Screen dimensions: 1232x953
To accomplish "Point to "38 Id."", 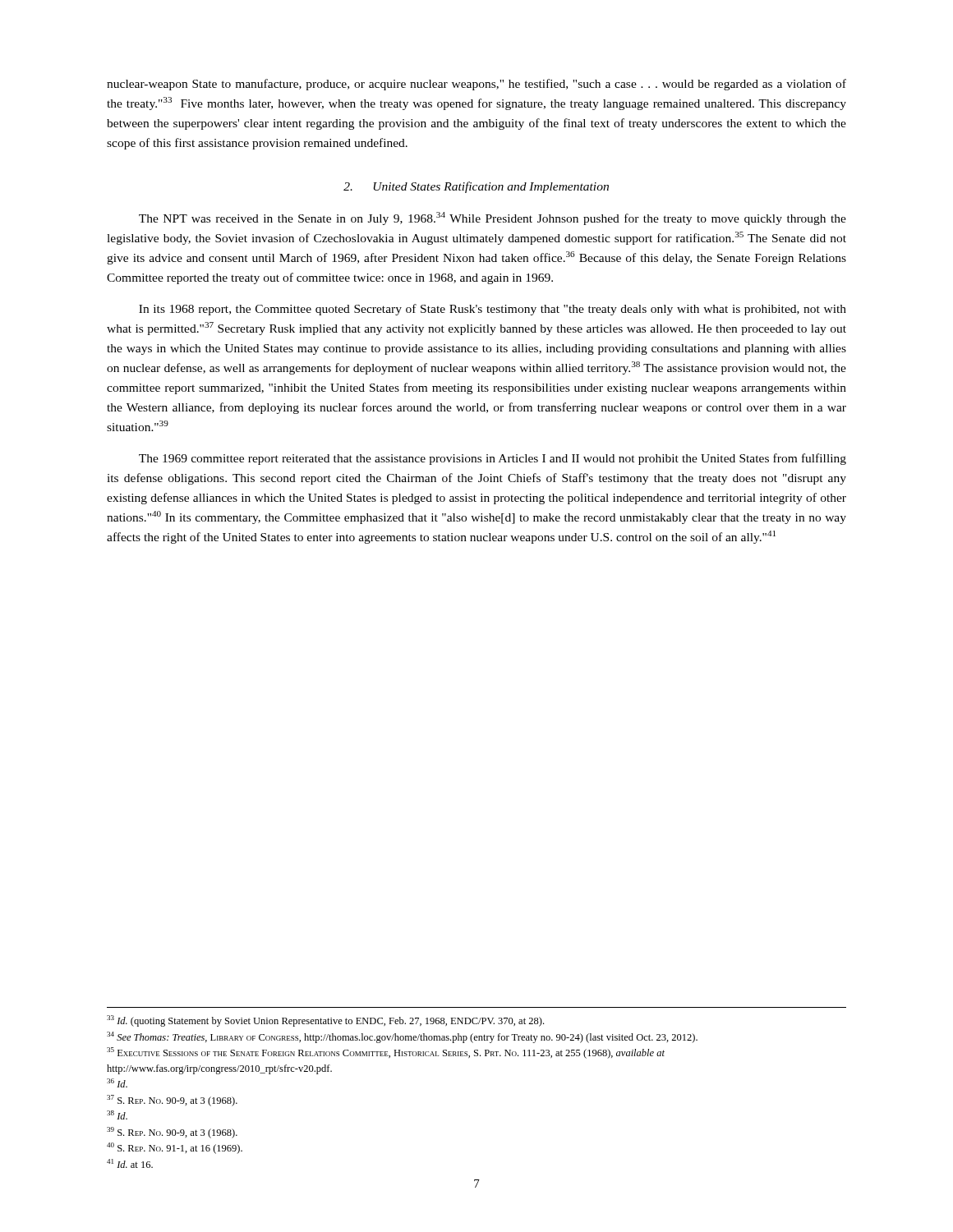I will coord(117,1115).
